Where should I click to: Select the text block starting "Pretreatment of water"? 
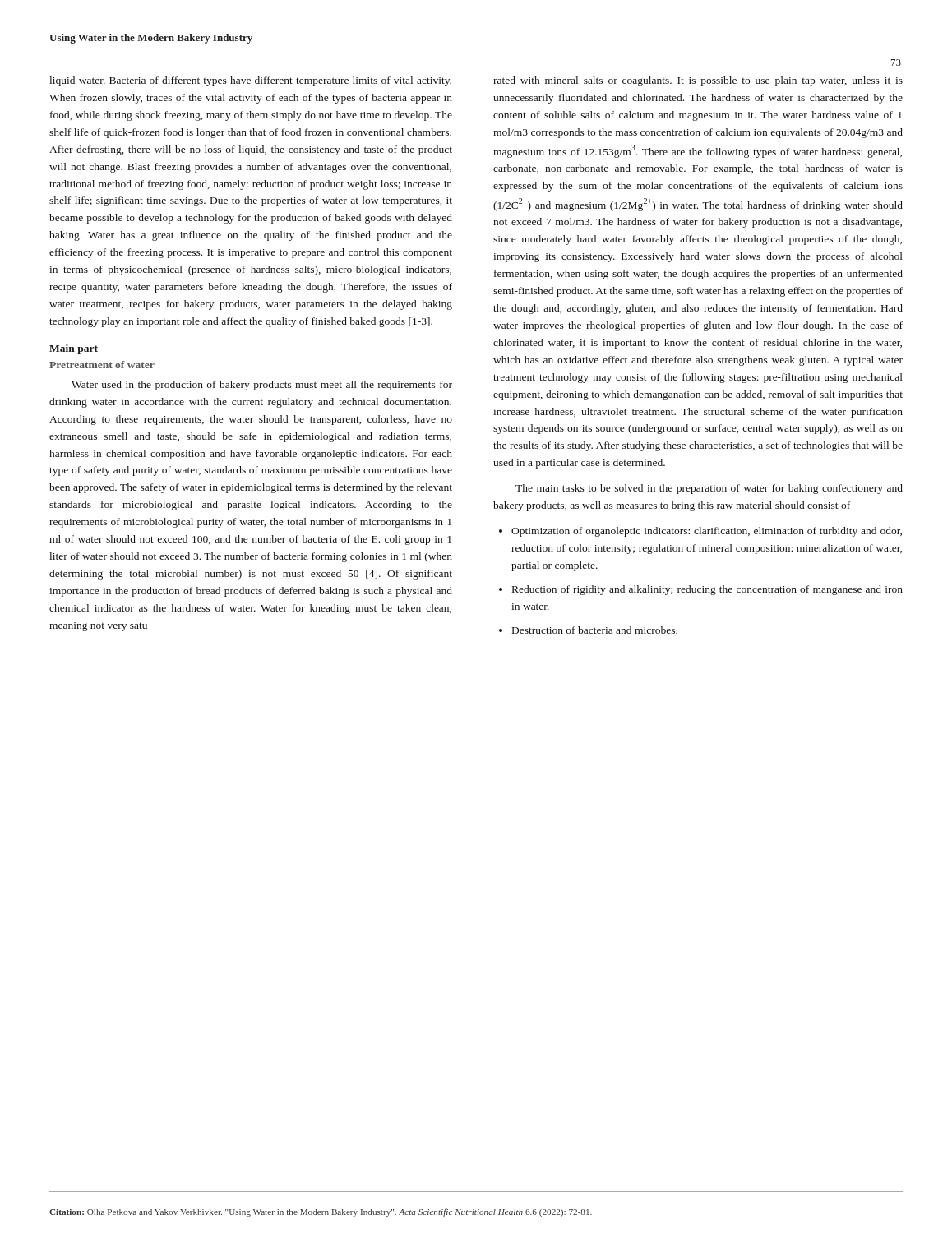pos(102,364)
